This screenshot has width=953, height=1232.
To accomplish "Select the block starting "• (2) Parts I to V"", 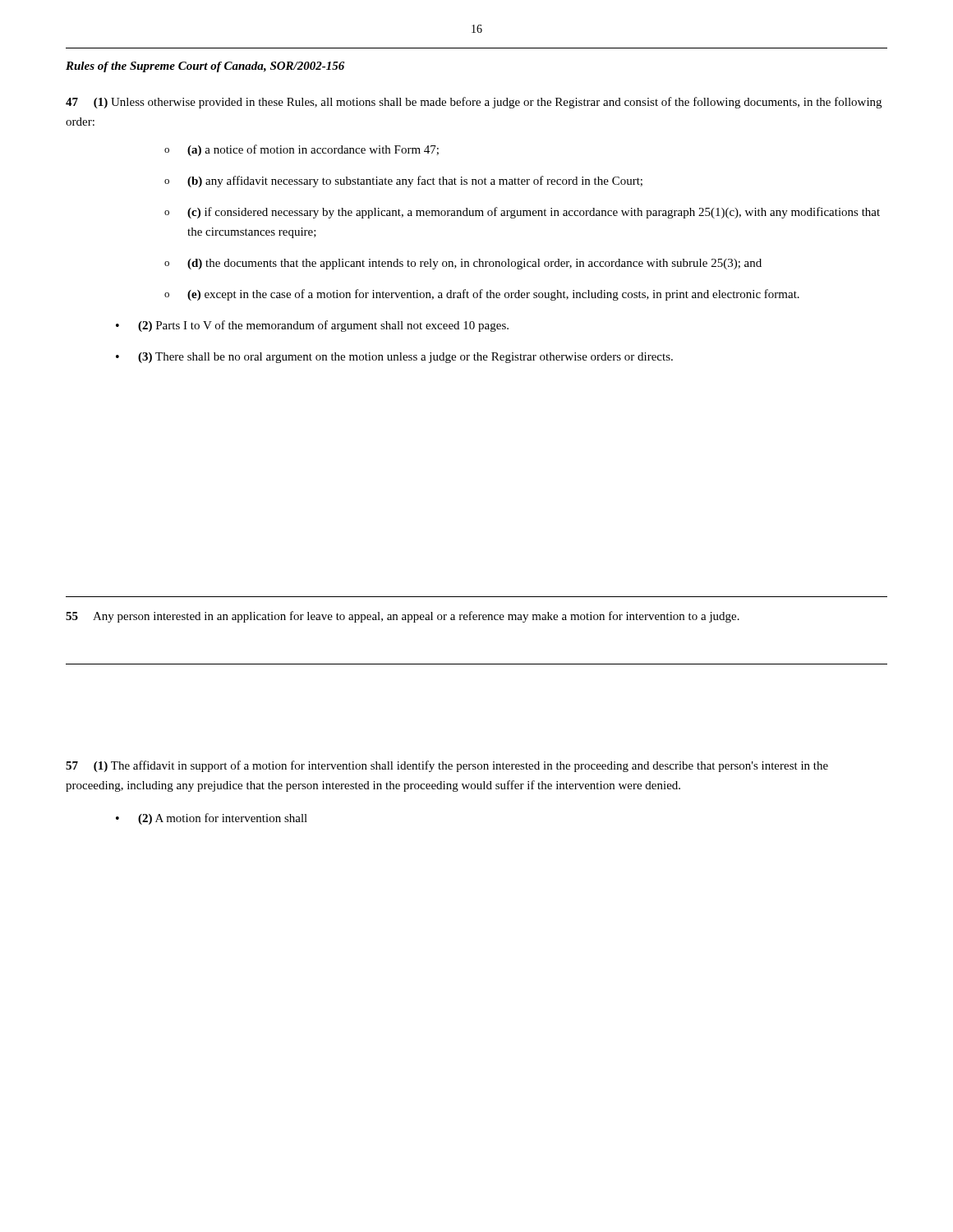I will pos(501,326).
